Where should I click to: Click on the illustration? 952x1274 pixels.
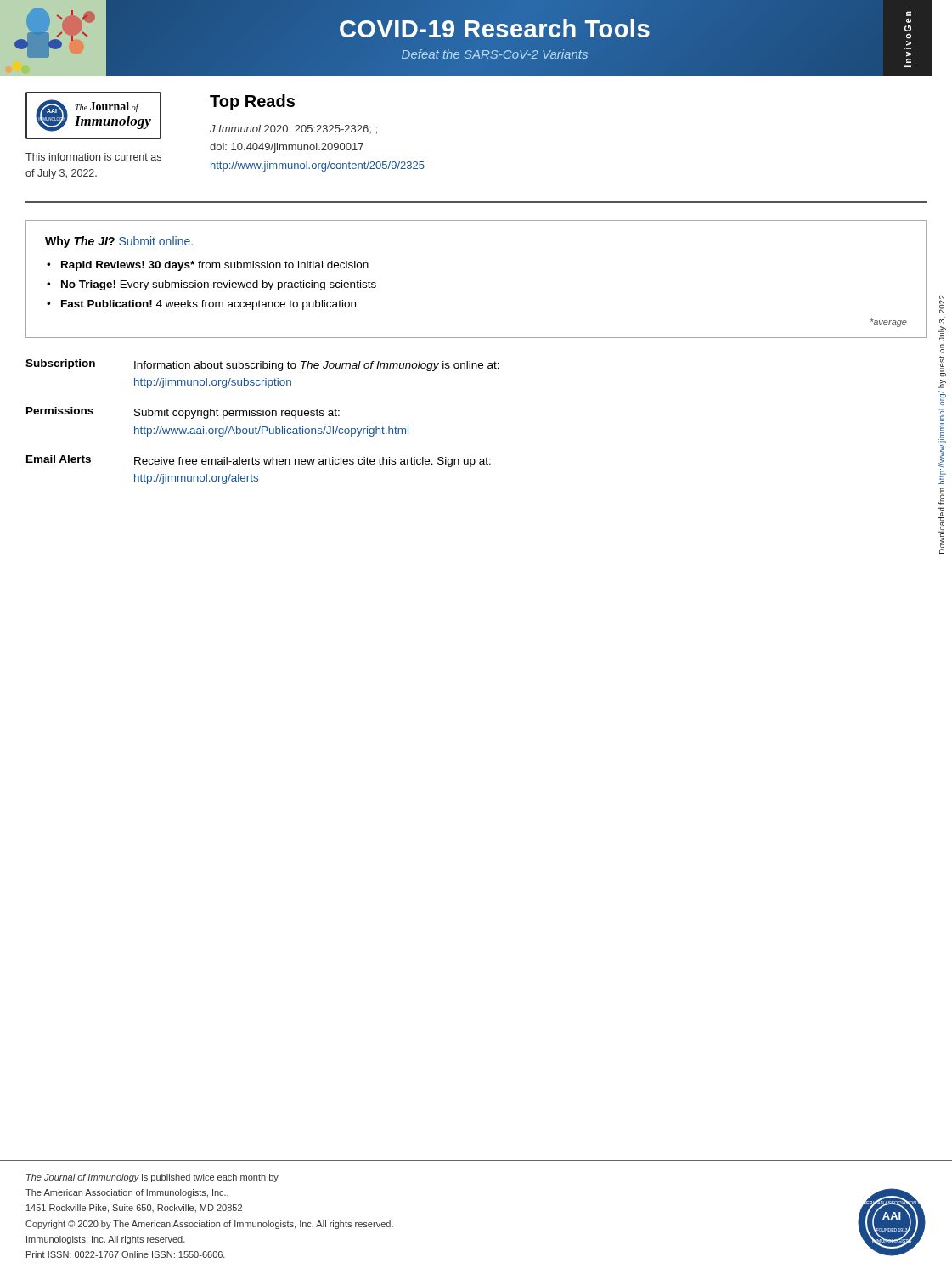466,38
